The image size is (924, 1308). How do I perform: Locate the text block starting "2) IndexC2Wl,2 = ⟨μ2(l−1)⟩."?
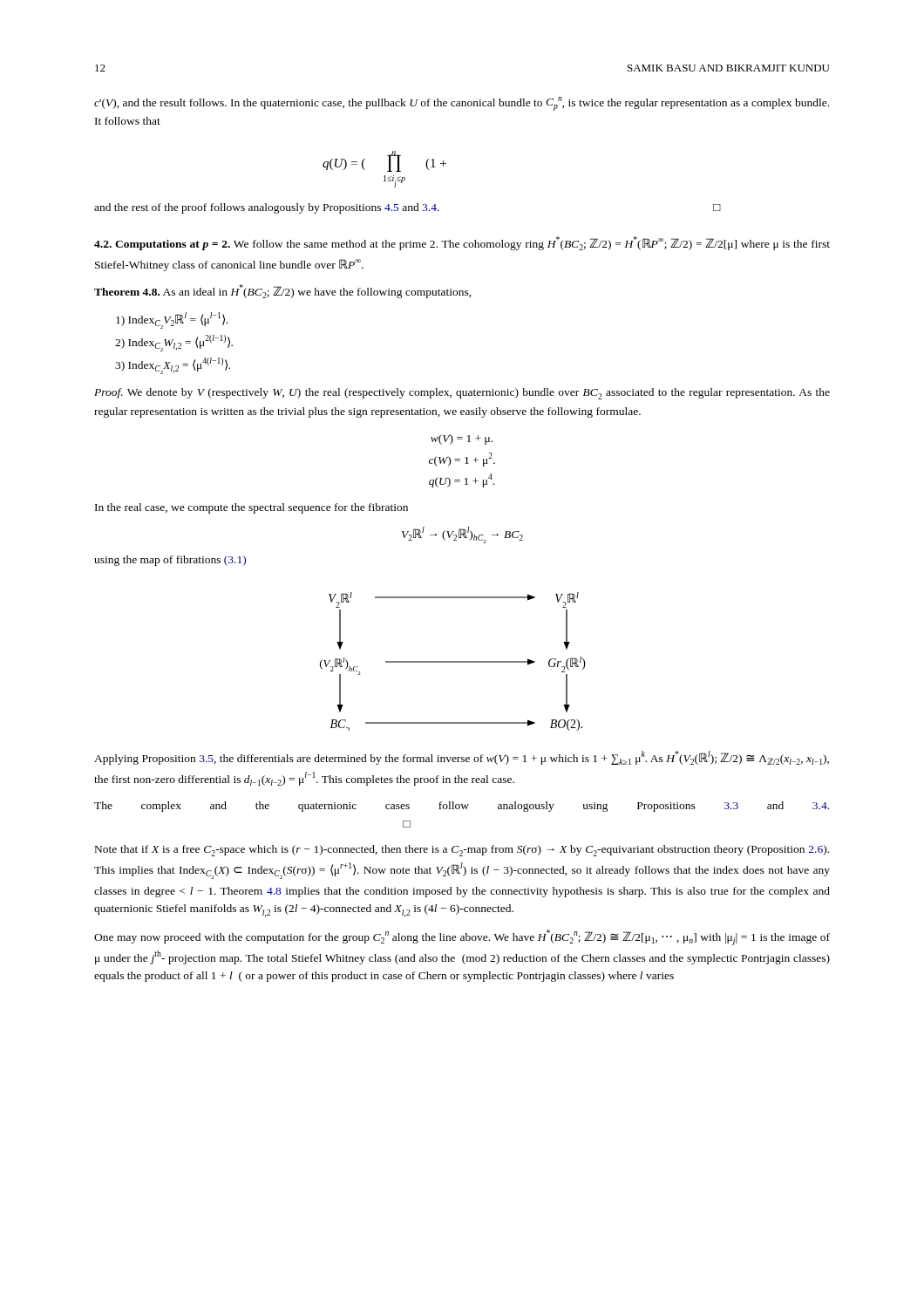pos(174,343)
